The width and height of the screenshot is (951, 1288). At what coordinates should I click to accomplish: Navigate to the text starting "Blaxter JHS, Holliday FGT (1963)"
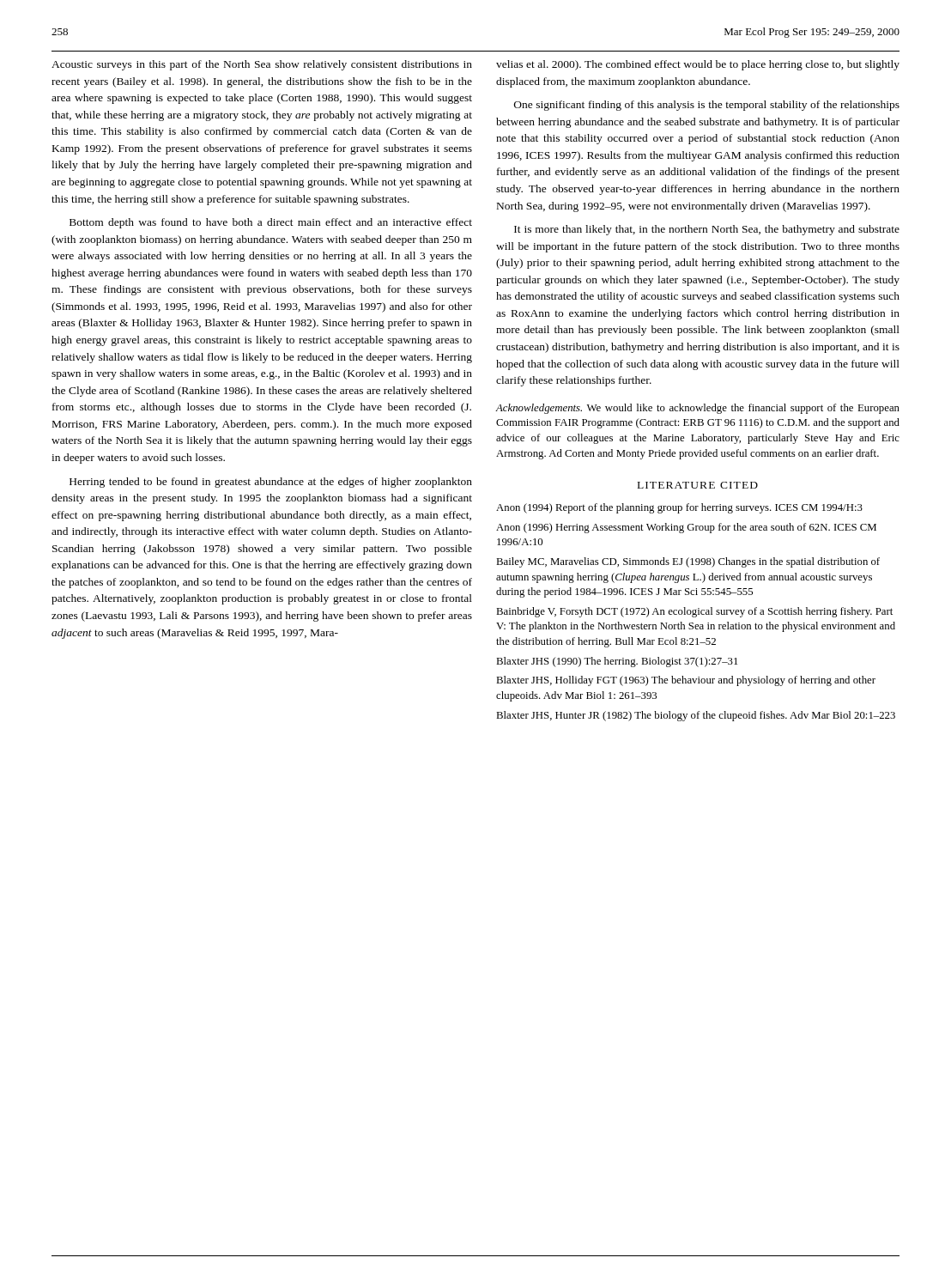(686, 688)
